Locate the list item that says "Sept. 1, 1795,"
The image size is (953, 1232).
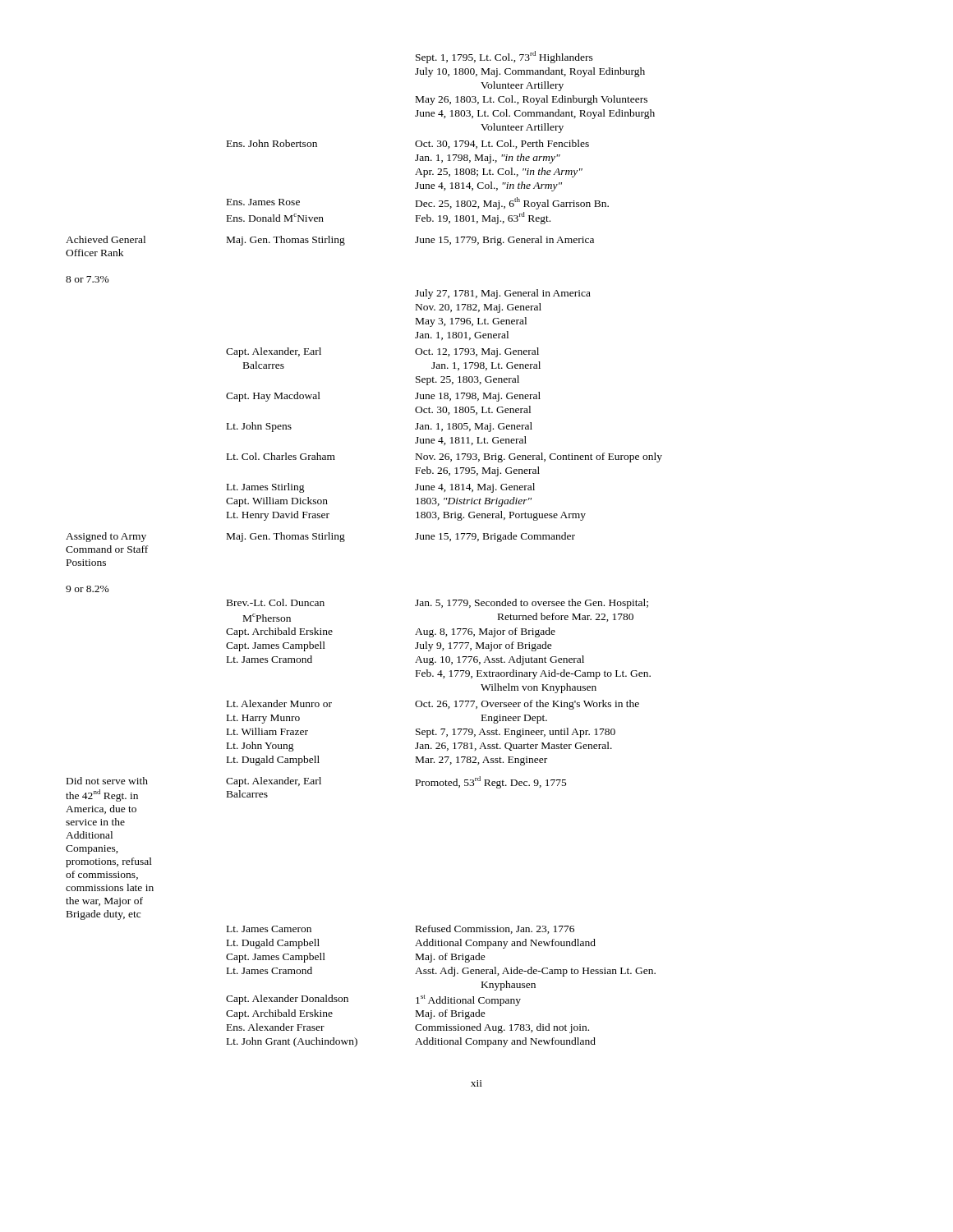pos(476,56)
